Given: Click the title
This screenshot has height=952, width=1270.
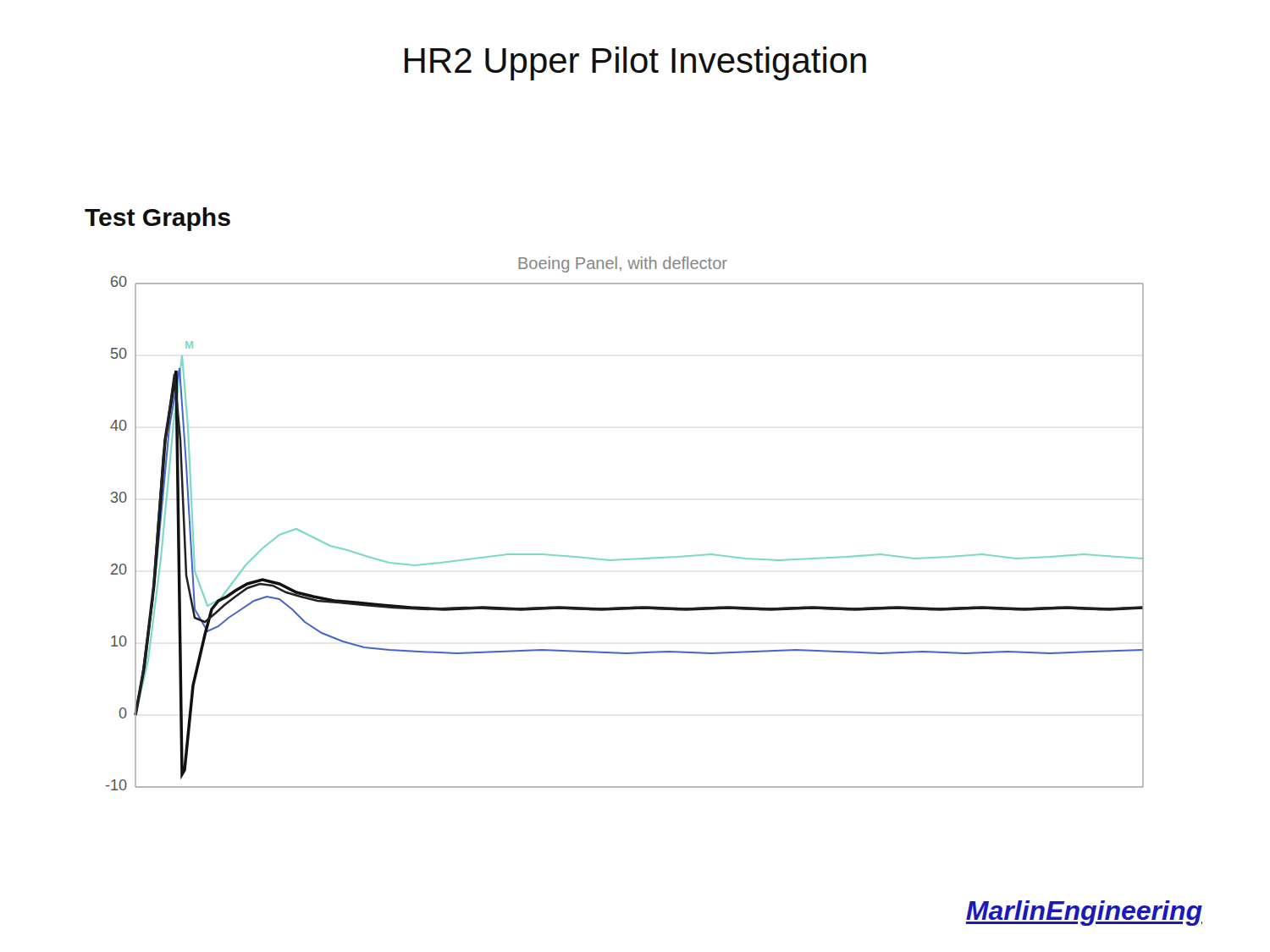Looking at the screenshot, I should (635, 60).
